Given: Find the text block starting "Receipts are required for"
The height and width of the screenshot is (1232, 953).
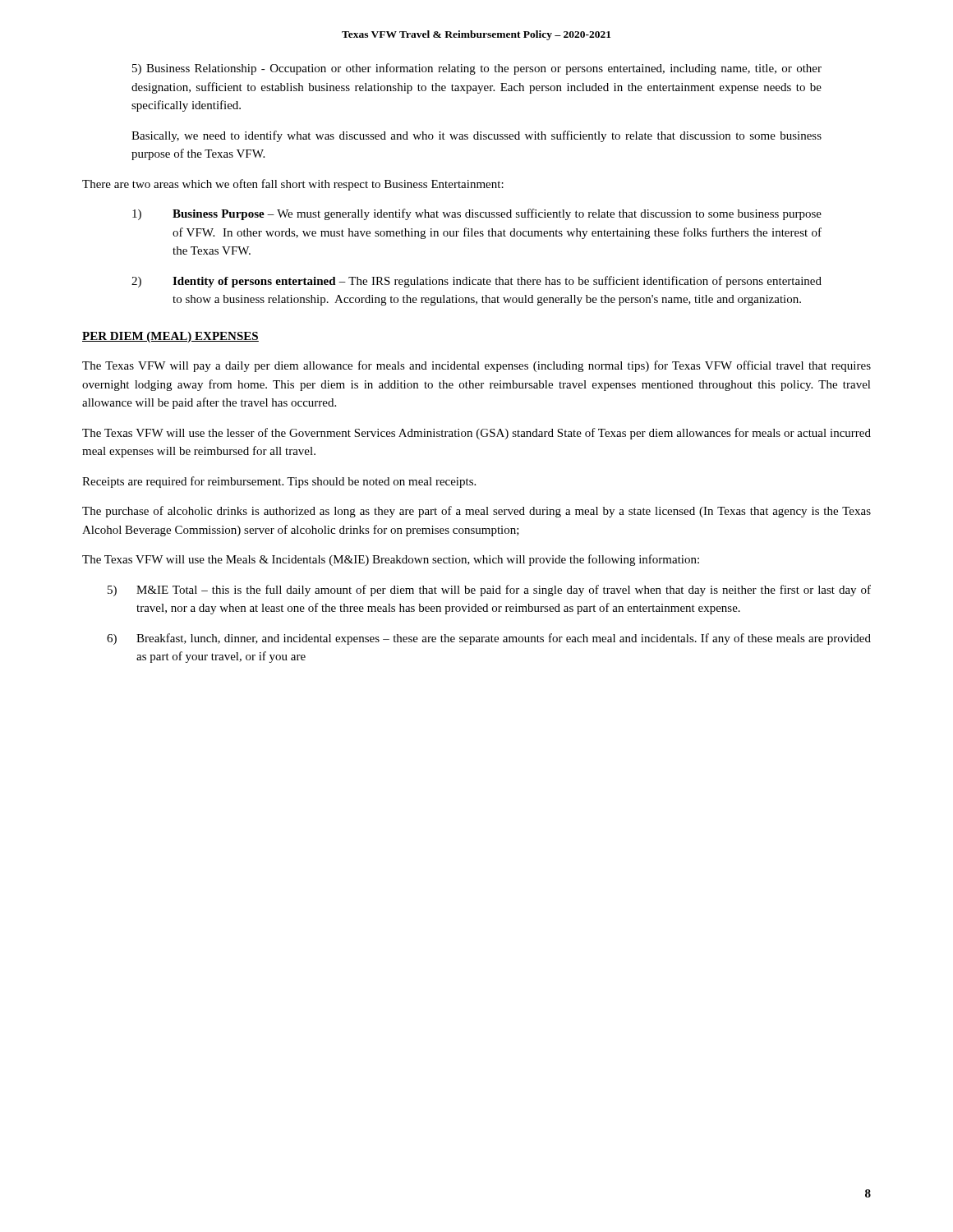Looking at the screenshot, I should tap(279, 481).
